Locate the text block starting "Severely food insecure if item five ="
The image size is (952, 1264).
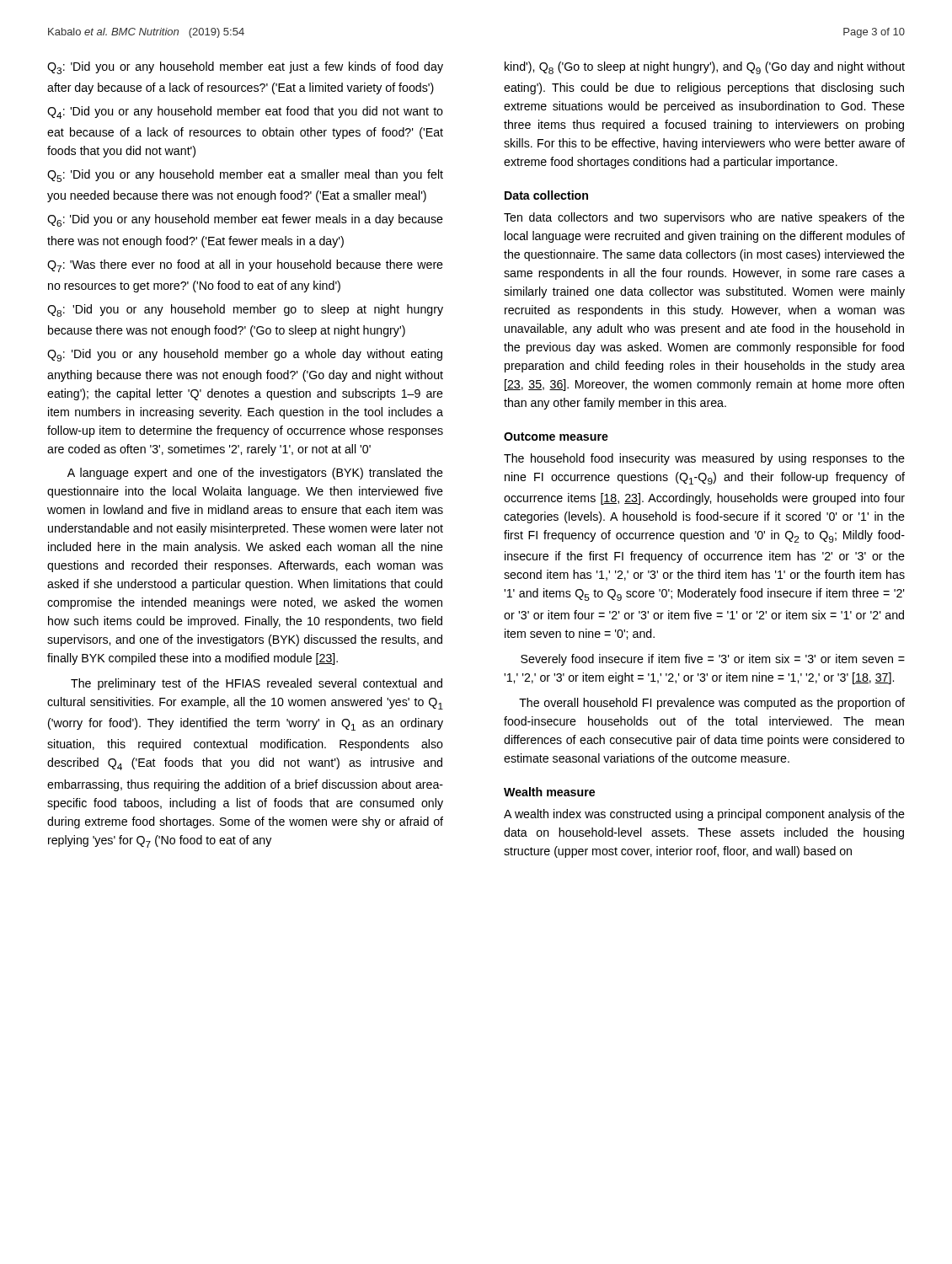(704, 668)
